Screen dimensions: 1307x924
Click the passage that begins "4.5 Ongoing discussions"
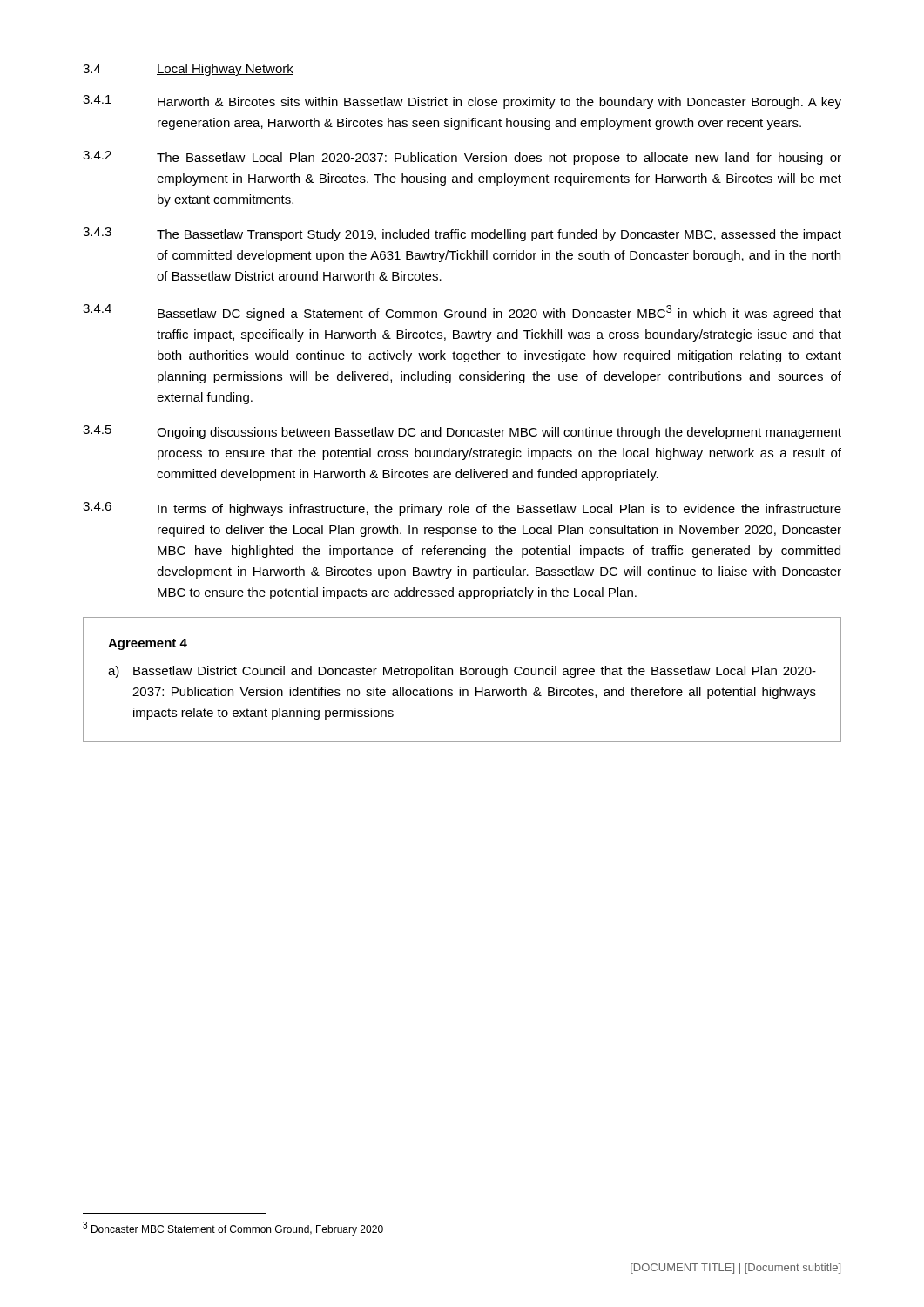(462, 453)
